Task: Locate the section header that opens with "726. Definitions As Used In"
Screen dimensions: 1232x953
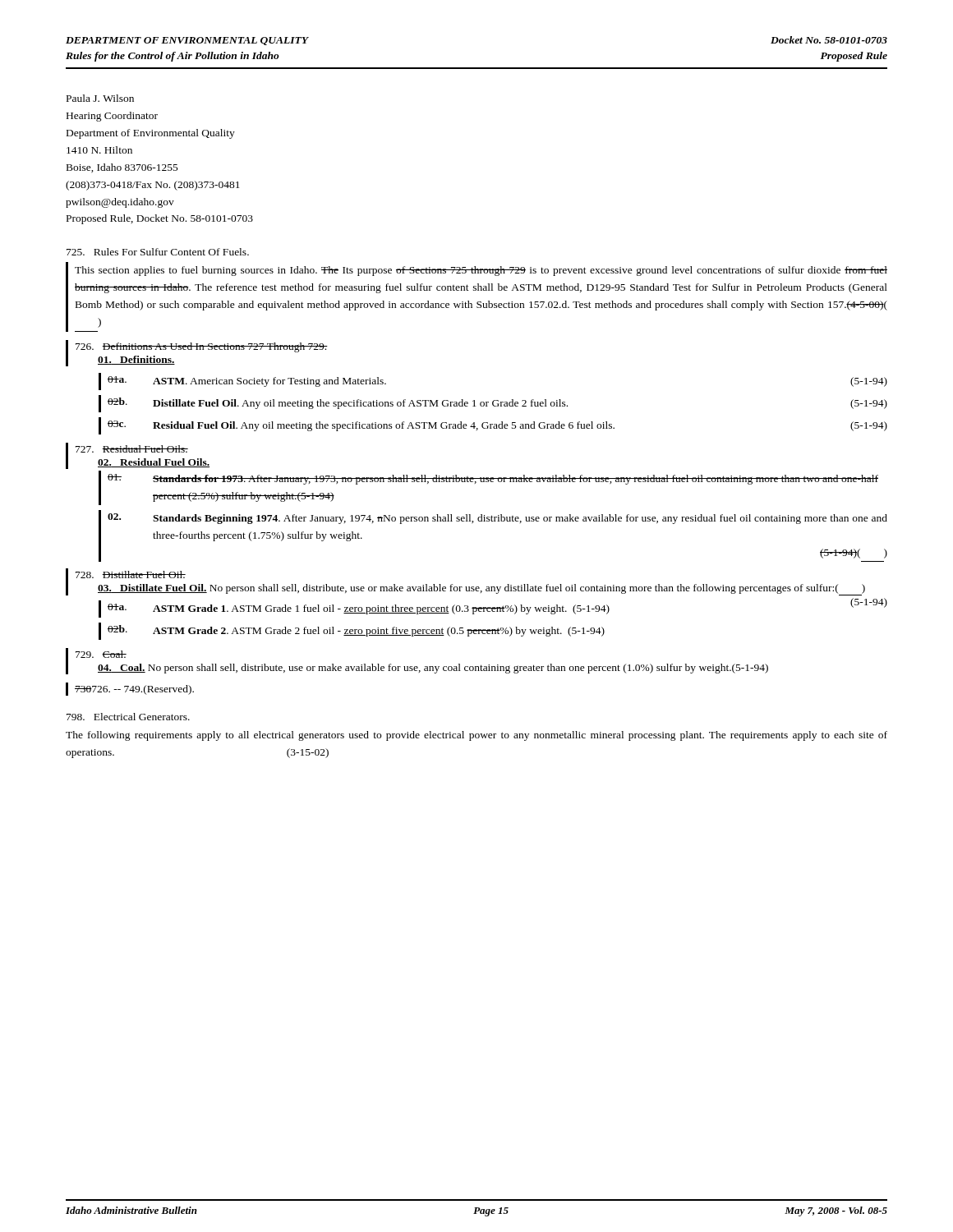Action: (201, 353)
